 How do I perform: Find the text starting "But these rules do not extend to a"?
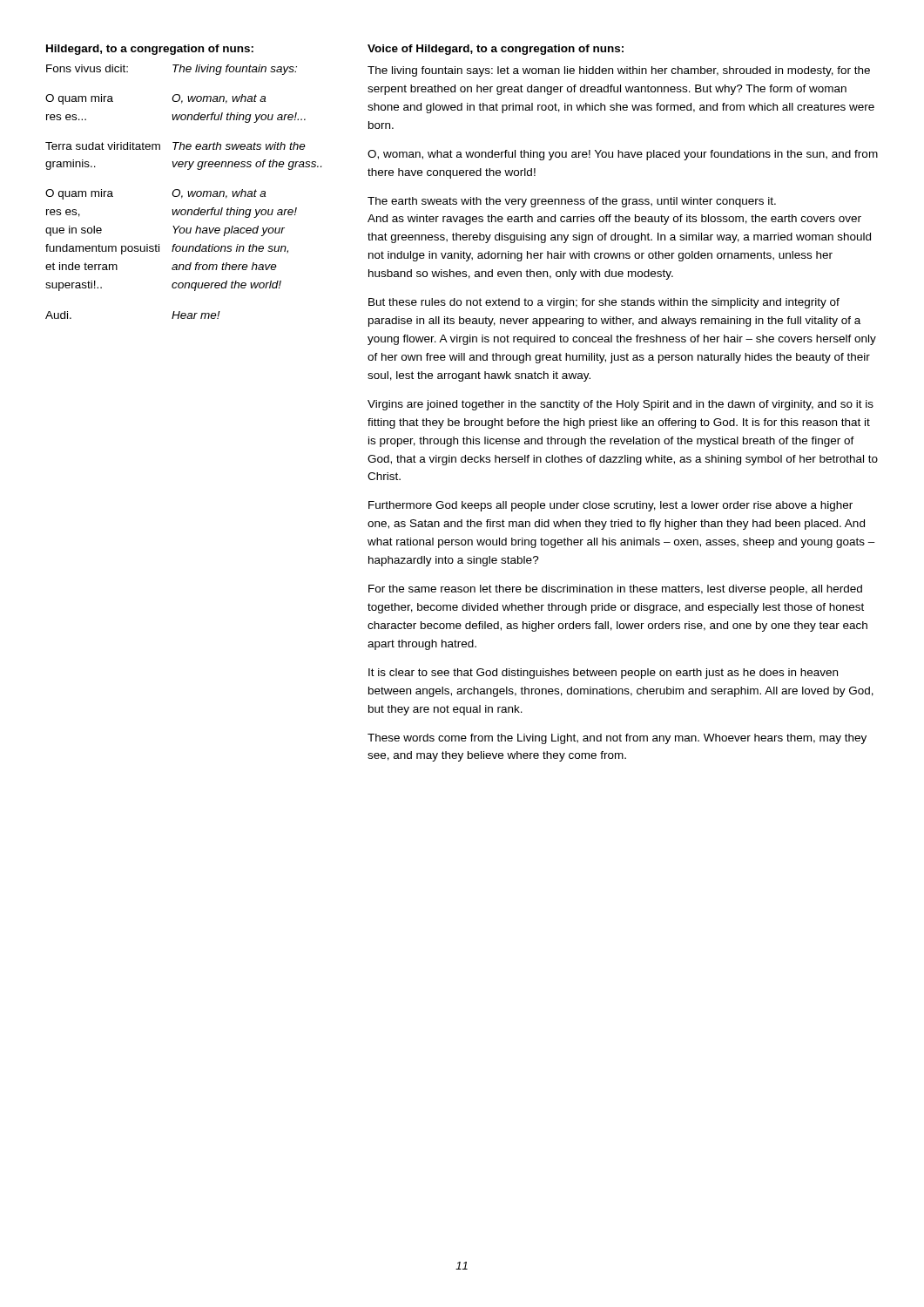tap(622, 339)
